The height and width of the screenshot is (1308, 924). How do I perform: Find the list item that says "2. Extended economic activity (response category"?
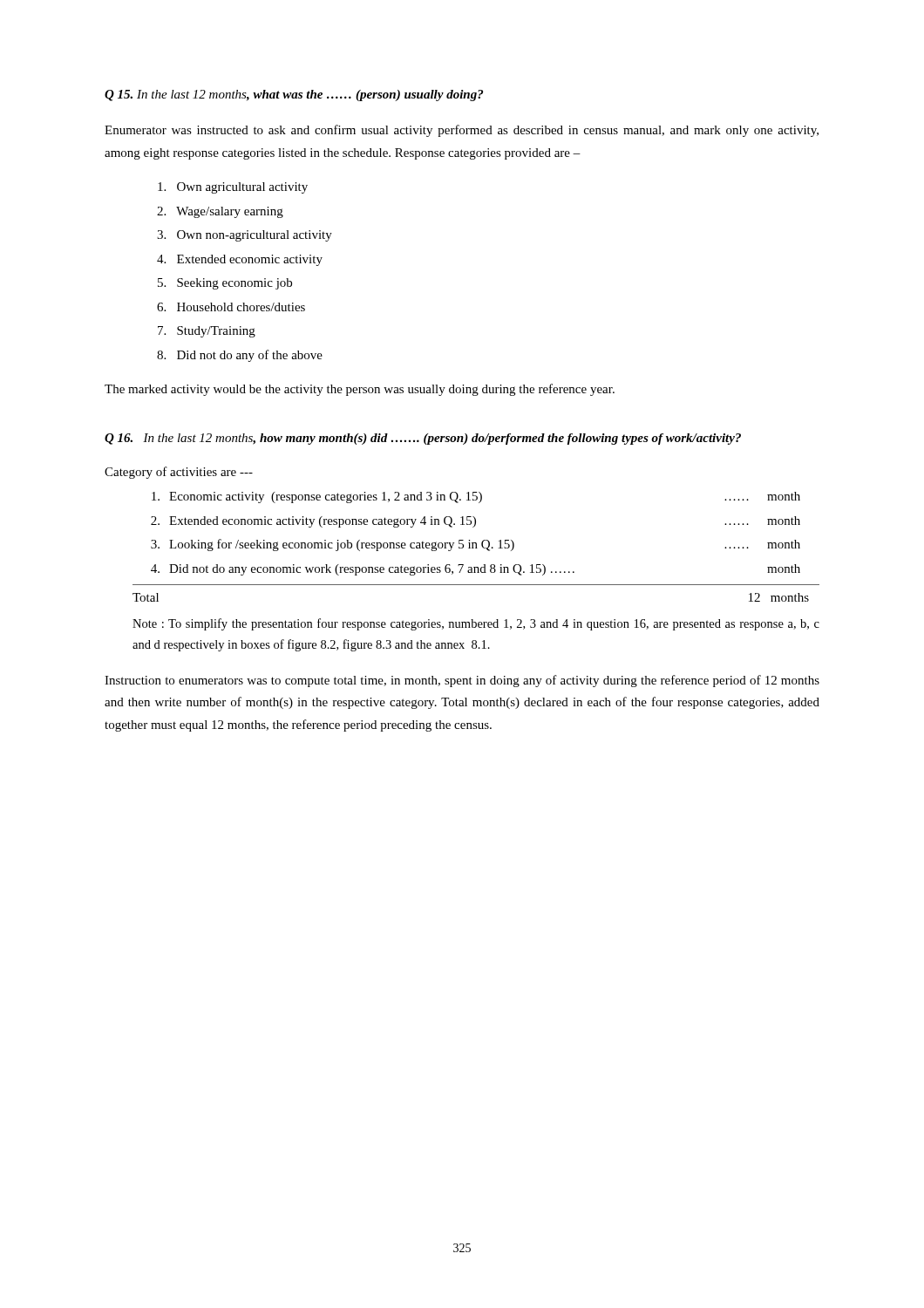(x=476, y=521)
